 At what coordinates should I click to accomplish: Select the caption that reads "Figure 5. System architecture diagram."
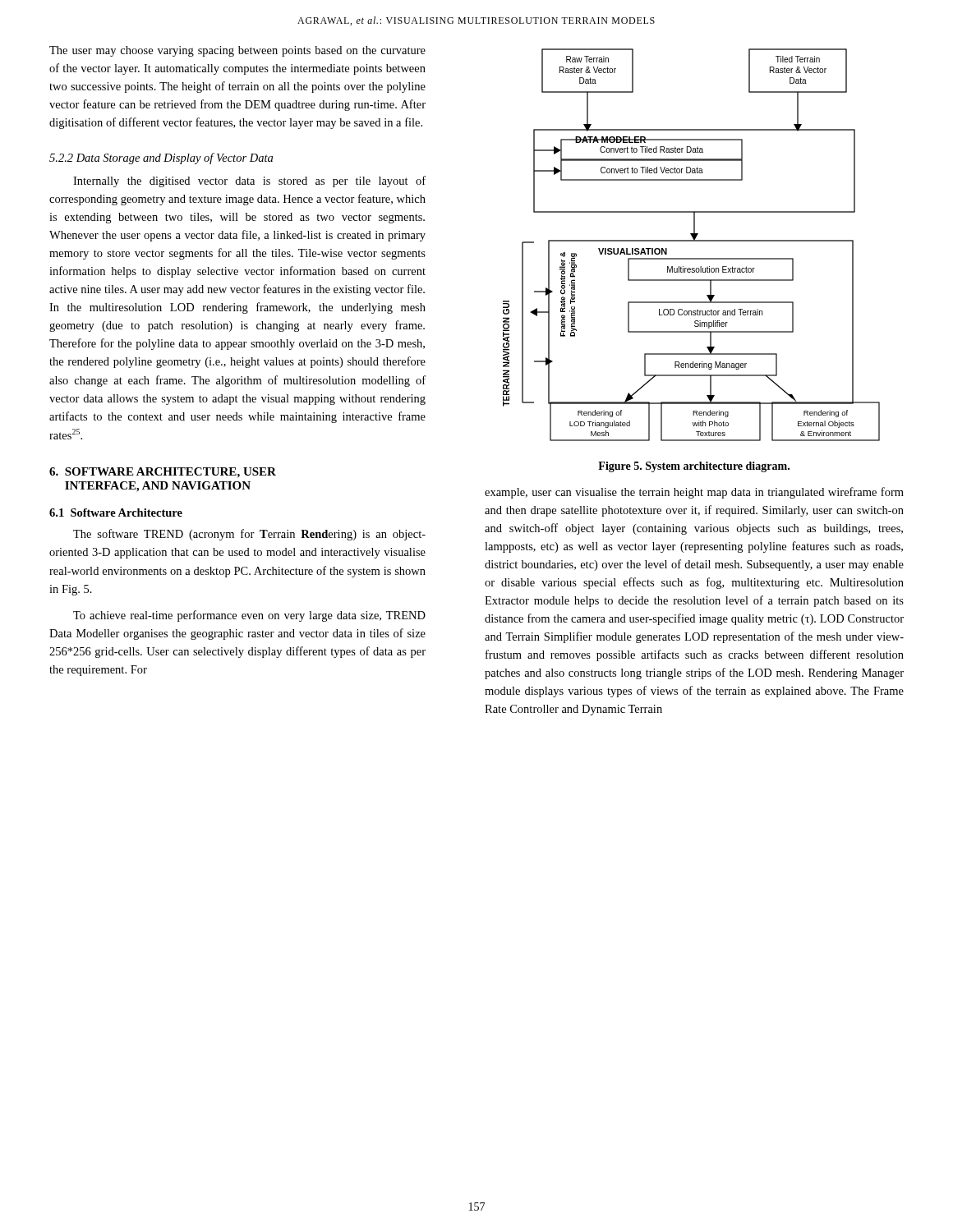coord(694,466)
